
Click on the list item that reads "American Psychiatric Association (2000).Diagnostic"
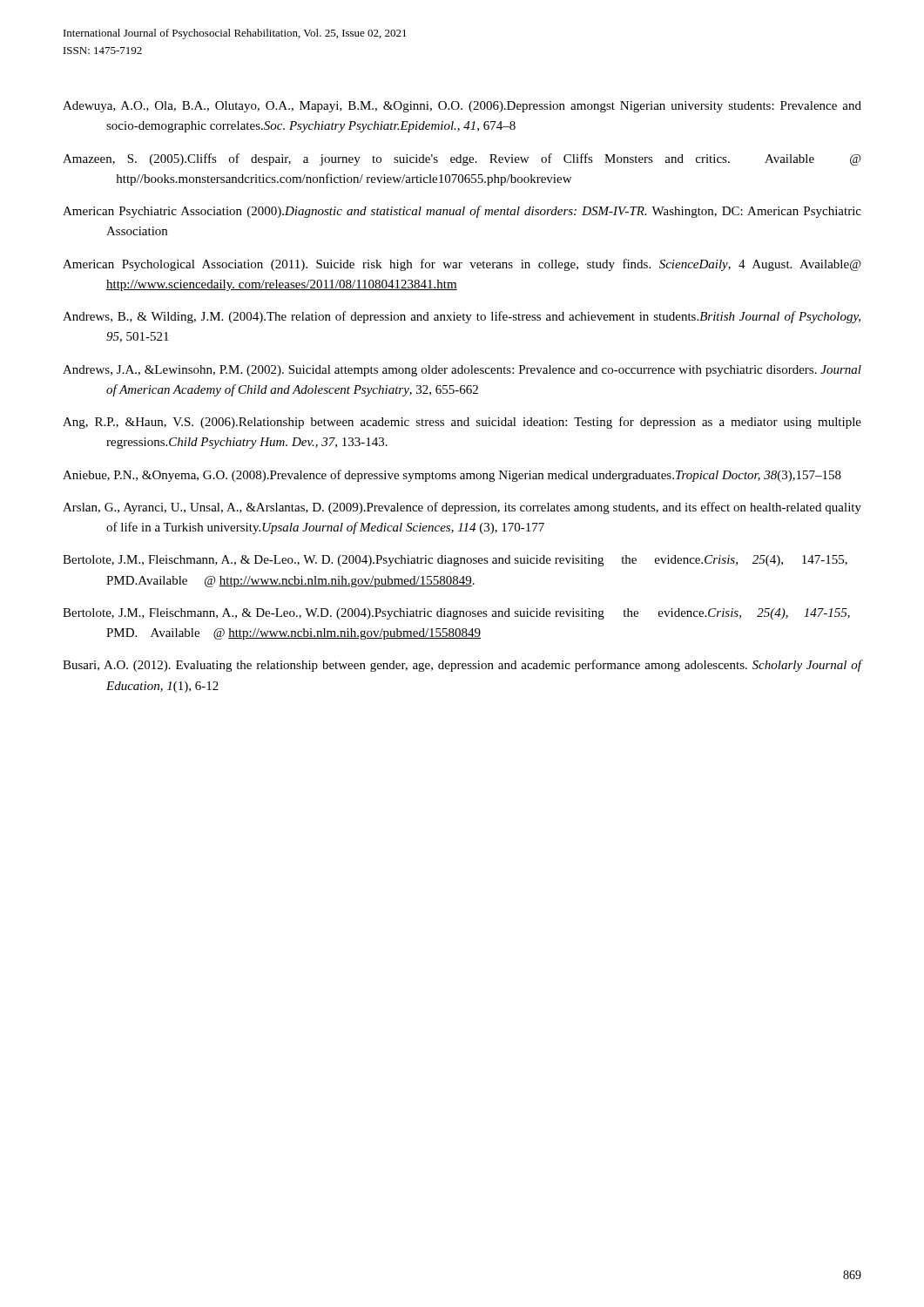tap(462, 221)
